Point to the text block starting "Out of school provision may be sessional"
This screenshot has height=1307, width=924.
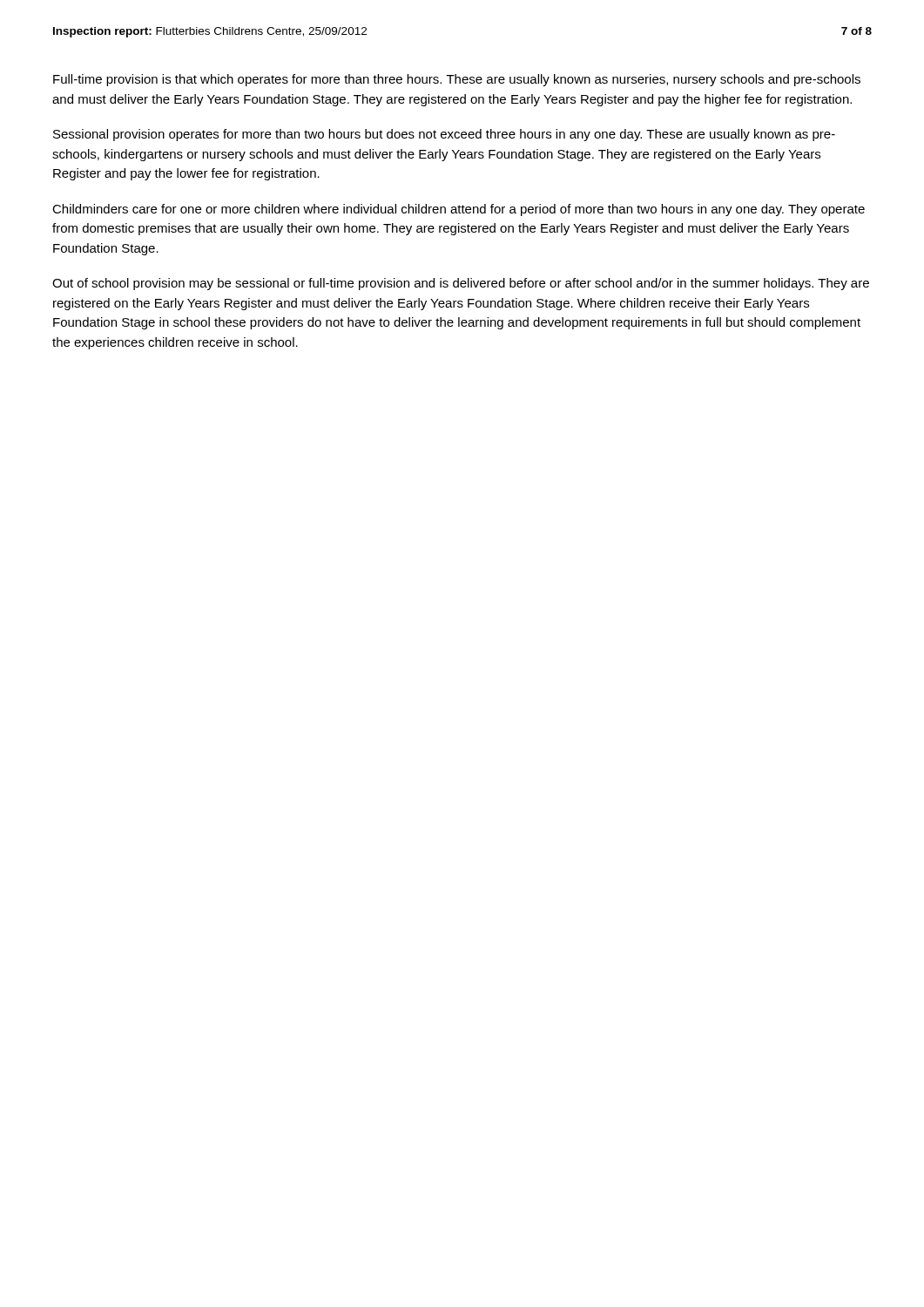[x=461, y=312]
